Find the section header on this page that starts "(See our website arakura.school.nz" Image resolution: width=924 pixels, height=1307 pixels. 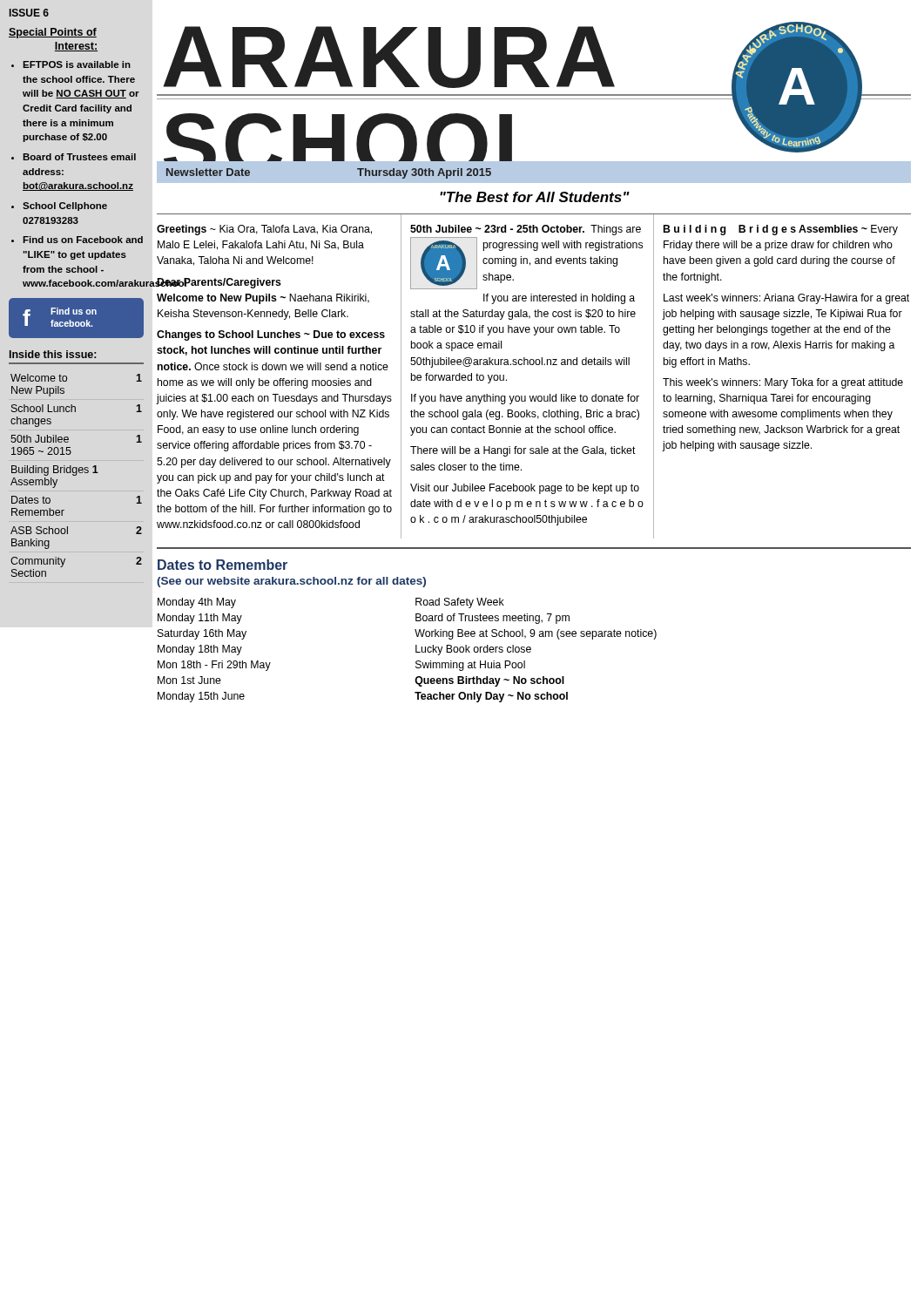[x=292, y=580]
